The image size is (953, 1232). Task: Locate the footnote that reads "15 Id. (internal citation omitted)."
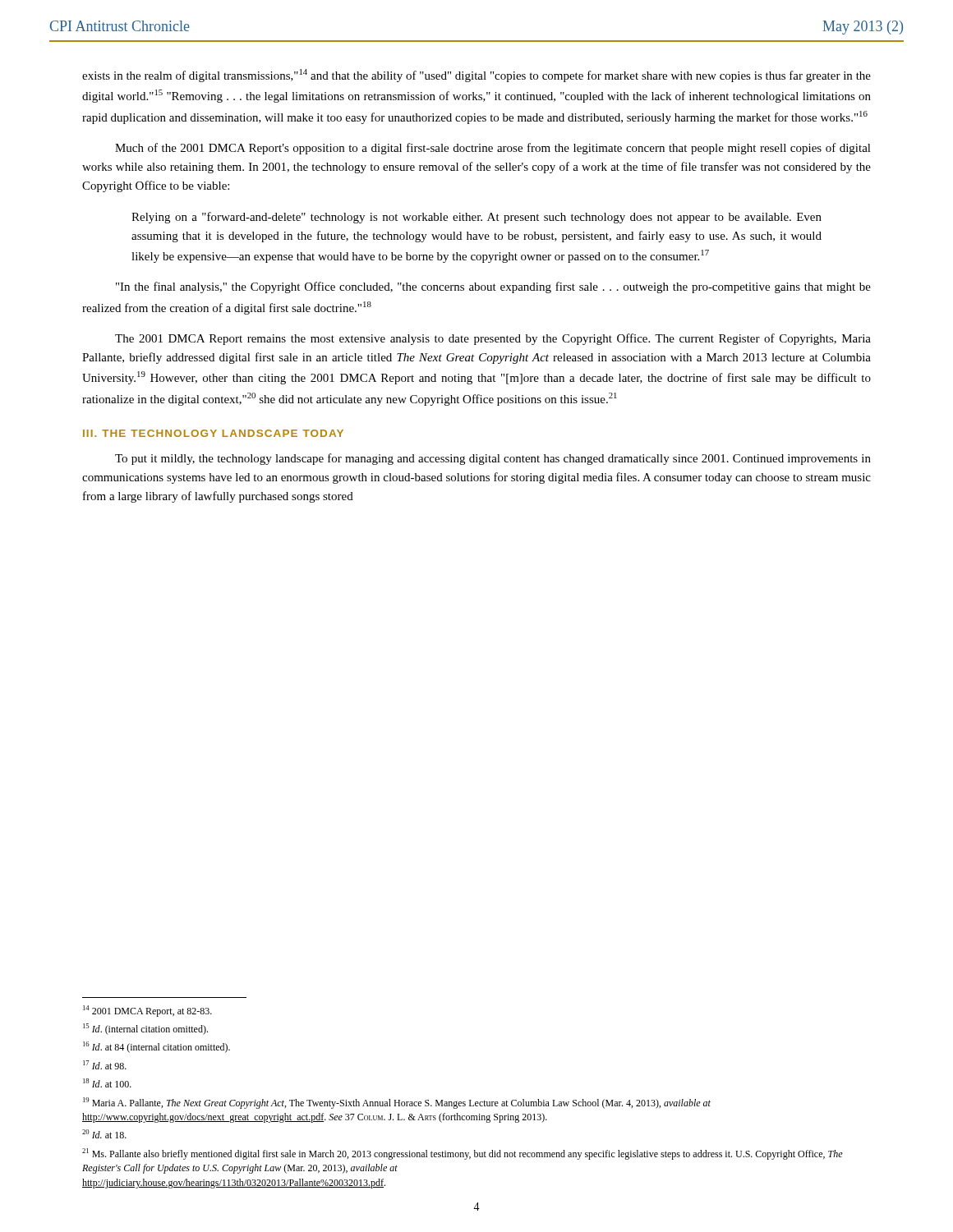click(x=145, y=1028)
